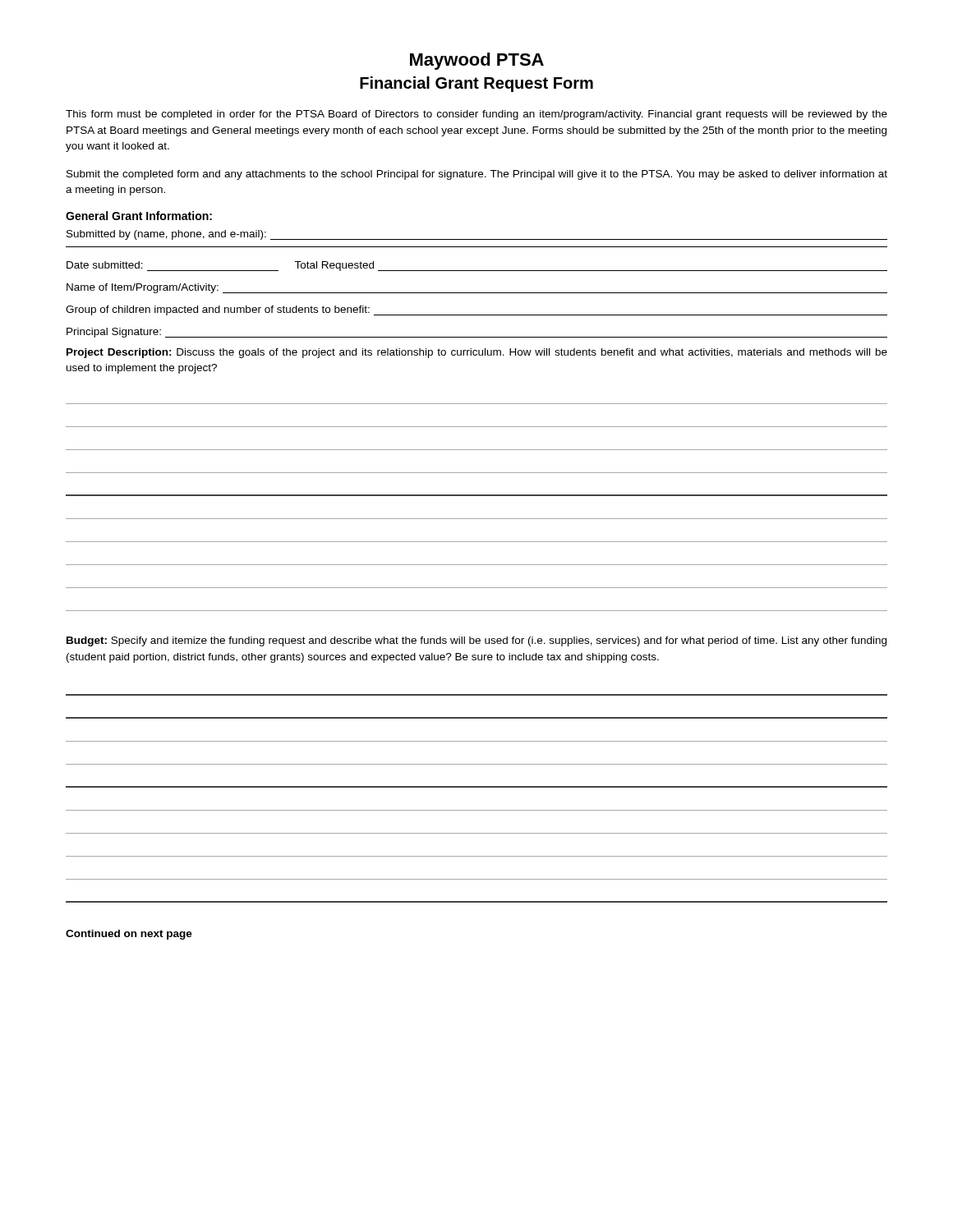Viewport: 953px width, 1232px height.
Task: Find the section header containing "Financial Grant Request Form"
Action: (476, 83)
